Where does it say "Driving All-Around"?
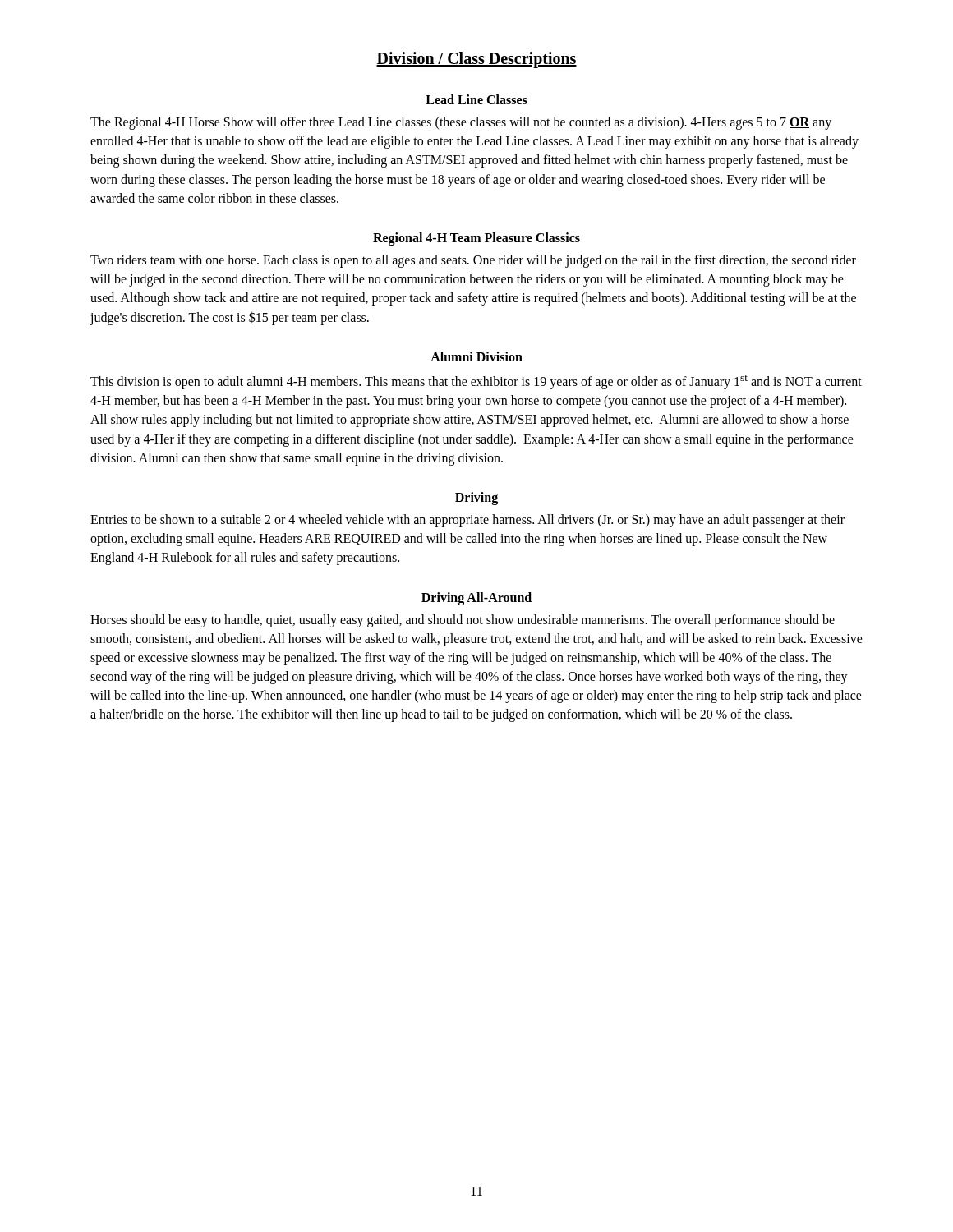 [476, 597]
